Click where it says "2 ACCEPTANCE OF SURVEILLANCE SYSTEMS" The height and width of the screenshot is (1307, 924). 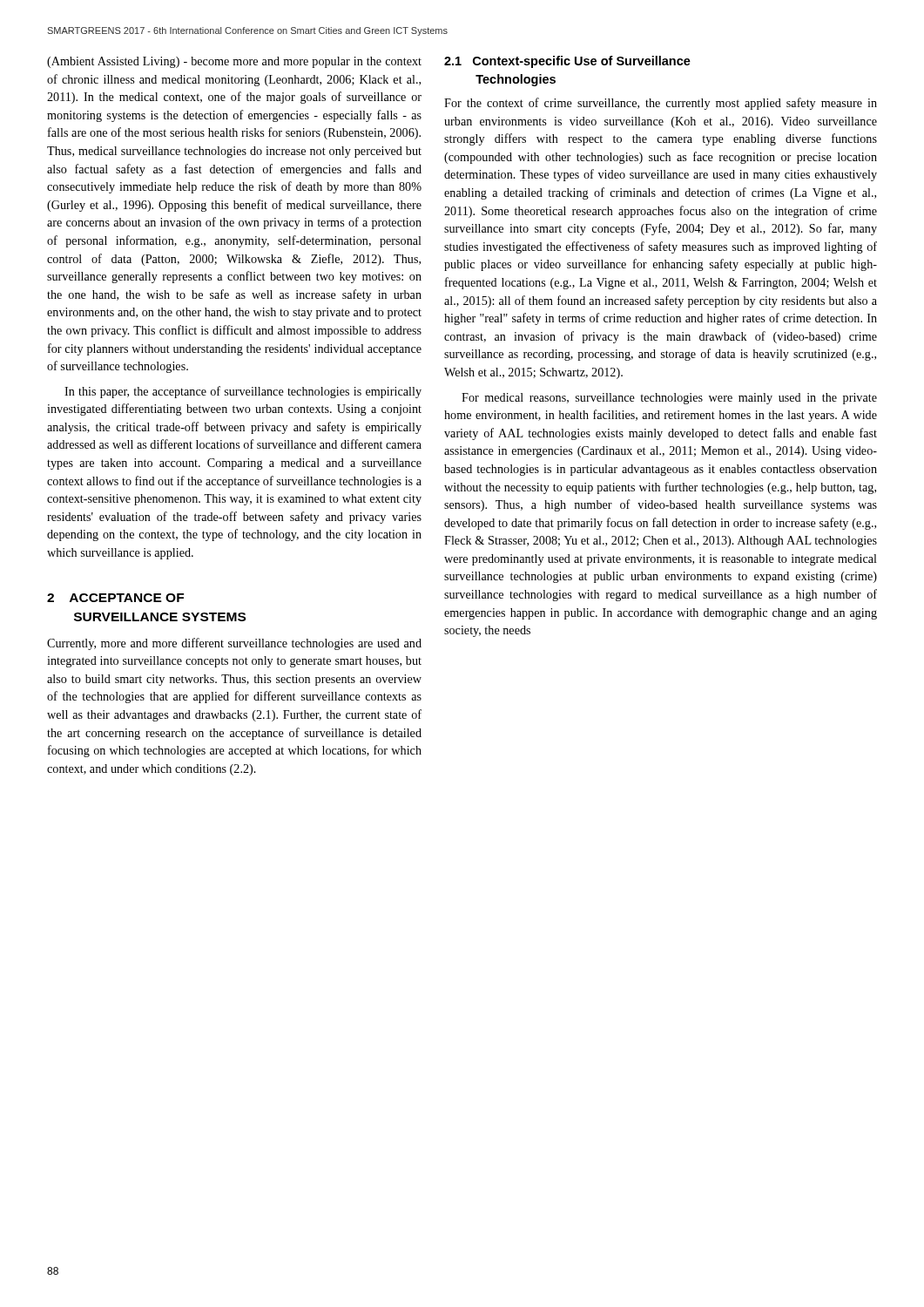point(147,607)
